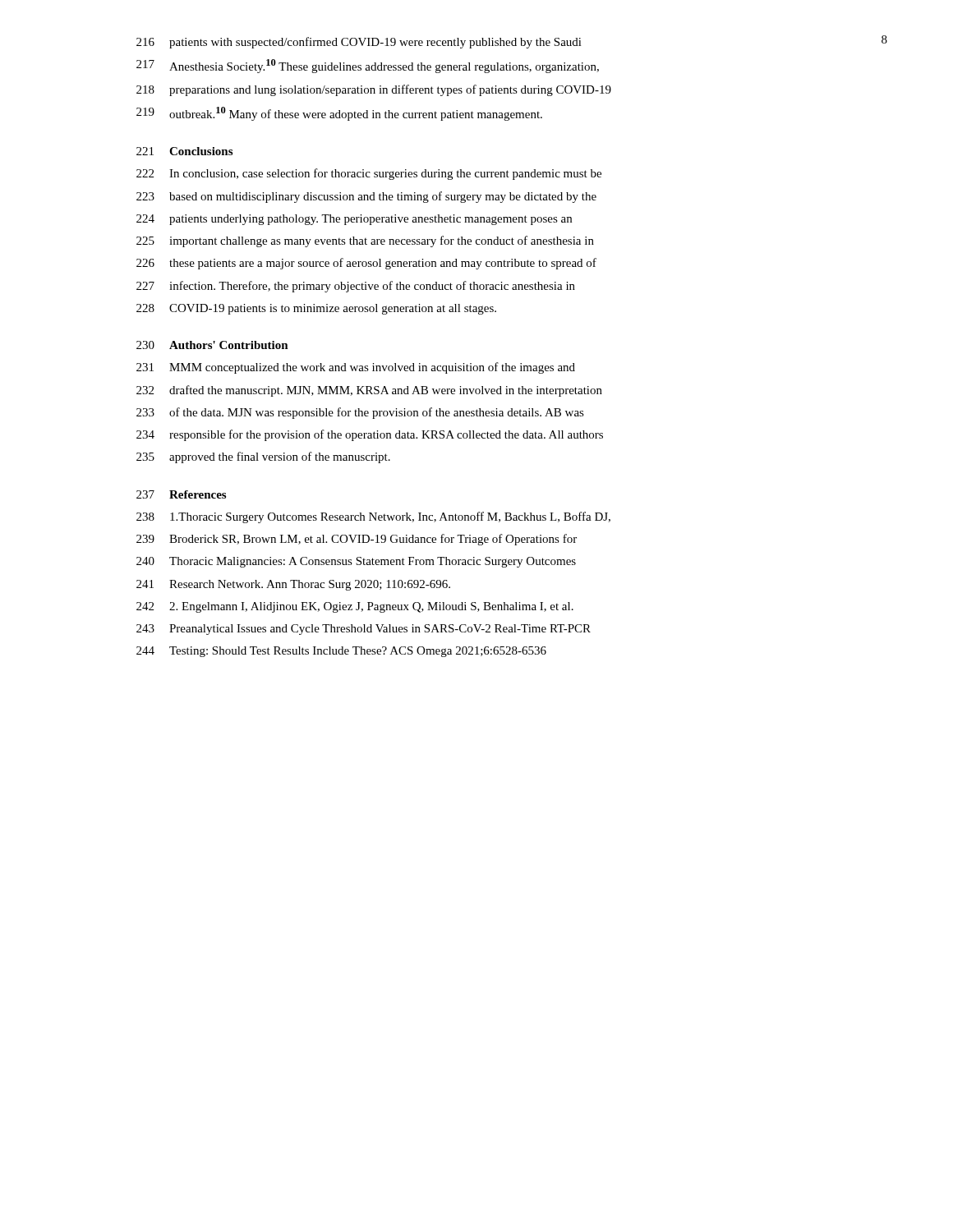
Task: Locate the text block starting "242 2. Engelmann"
Action: click(501, 606)
